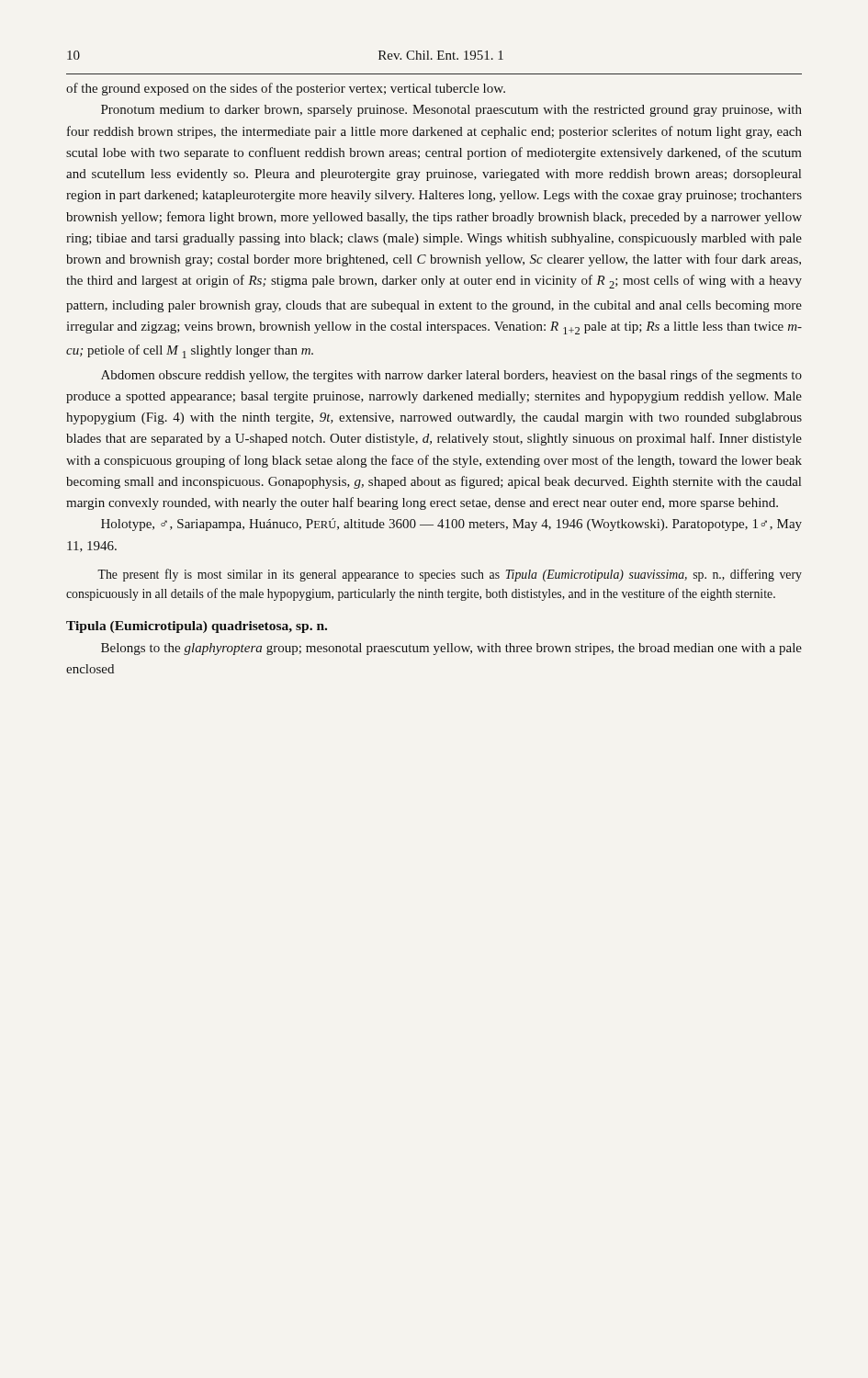Locate the block of text that opens with "Belongs to the glaphyroptera group; mesonotal praescutum yellow,"
The width and height of the screenshot is (868, 1378).
pos(434,659)
